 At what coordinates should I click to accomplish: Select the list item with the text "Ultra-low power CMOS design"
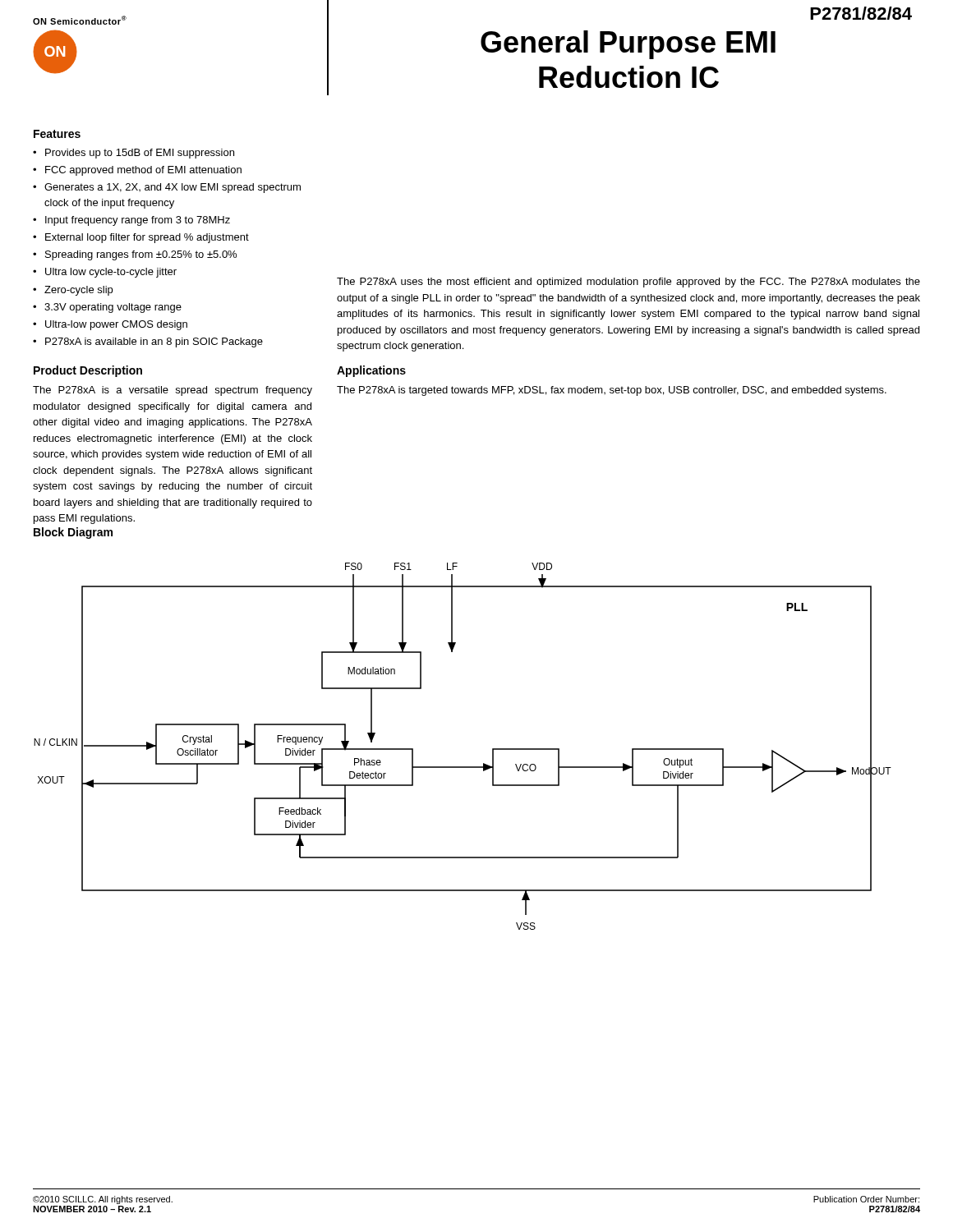point(116,324)
